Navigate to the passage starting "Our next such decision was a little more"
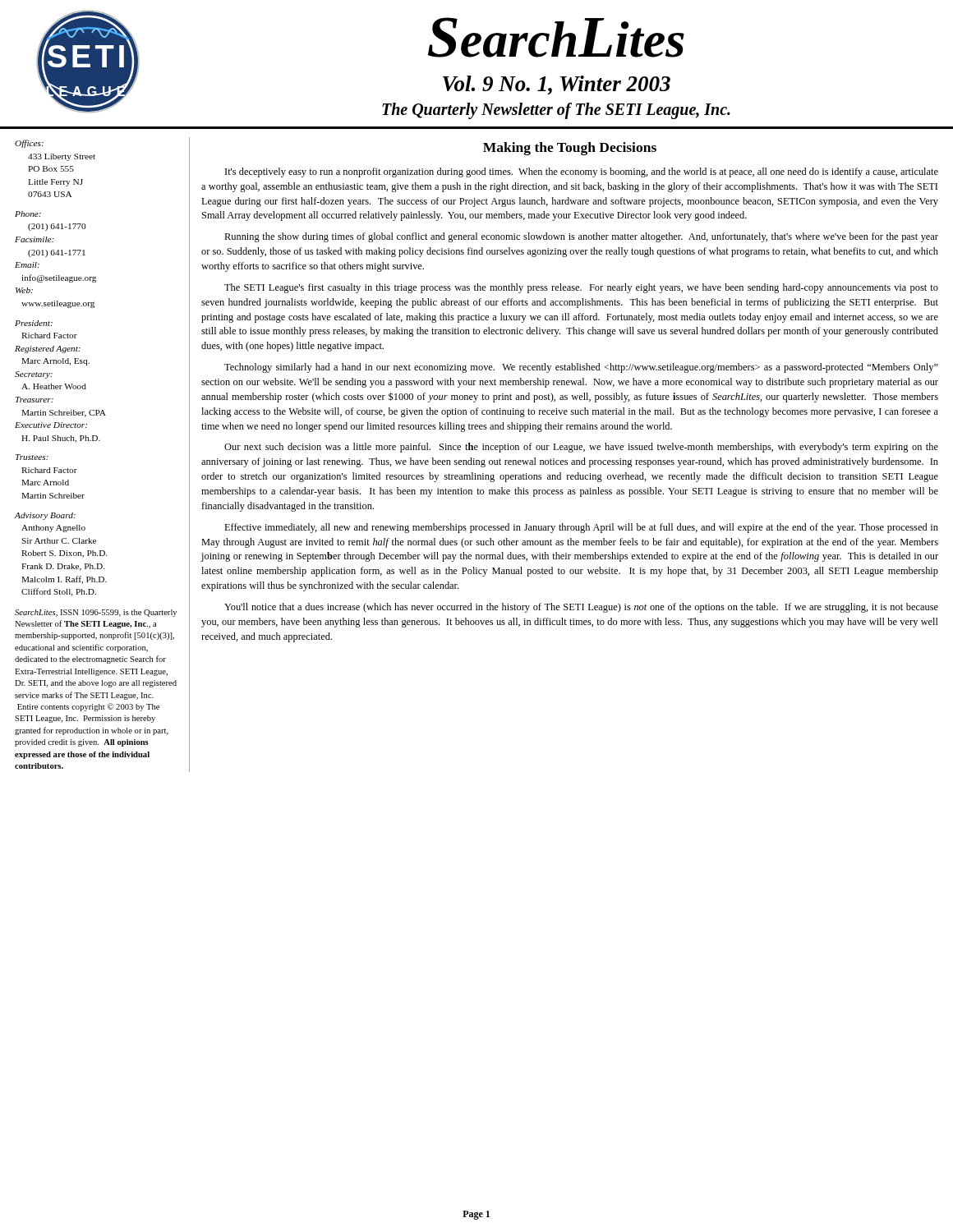This screenshot has width=953, height=1232. [x=570, y=477]
